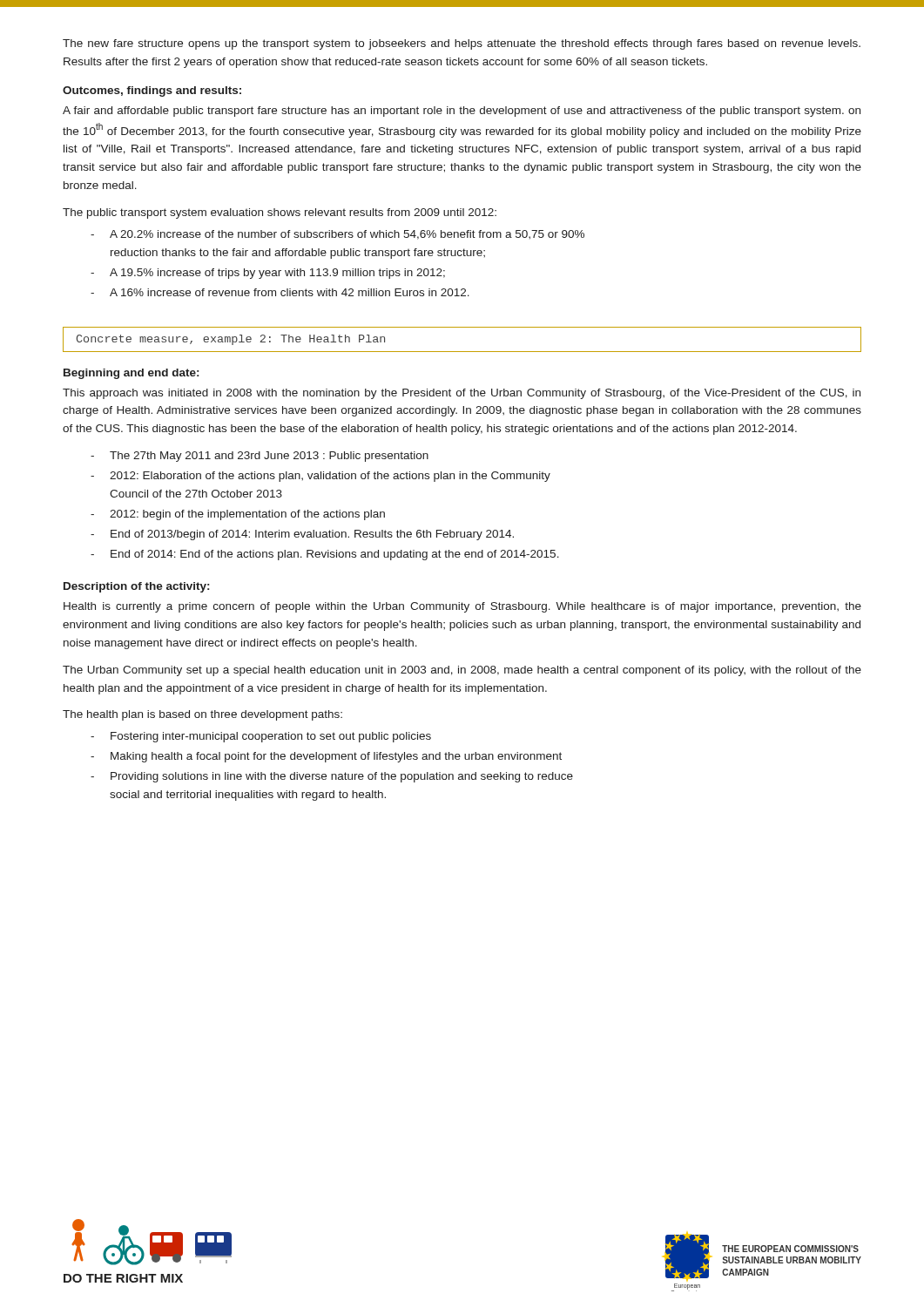This screenshot has height=1307, width=924.
Task: Point to the block beginning "- A 20.2% increase of the"
Action: point(462,244)
